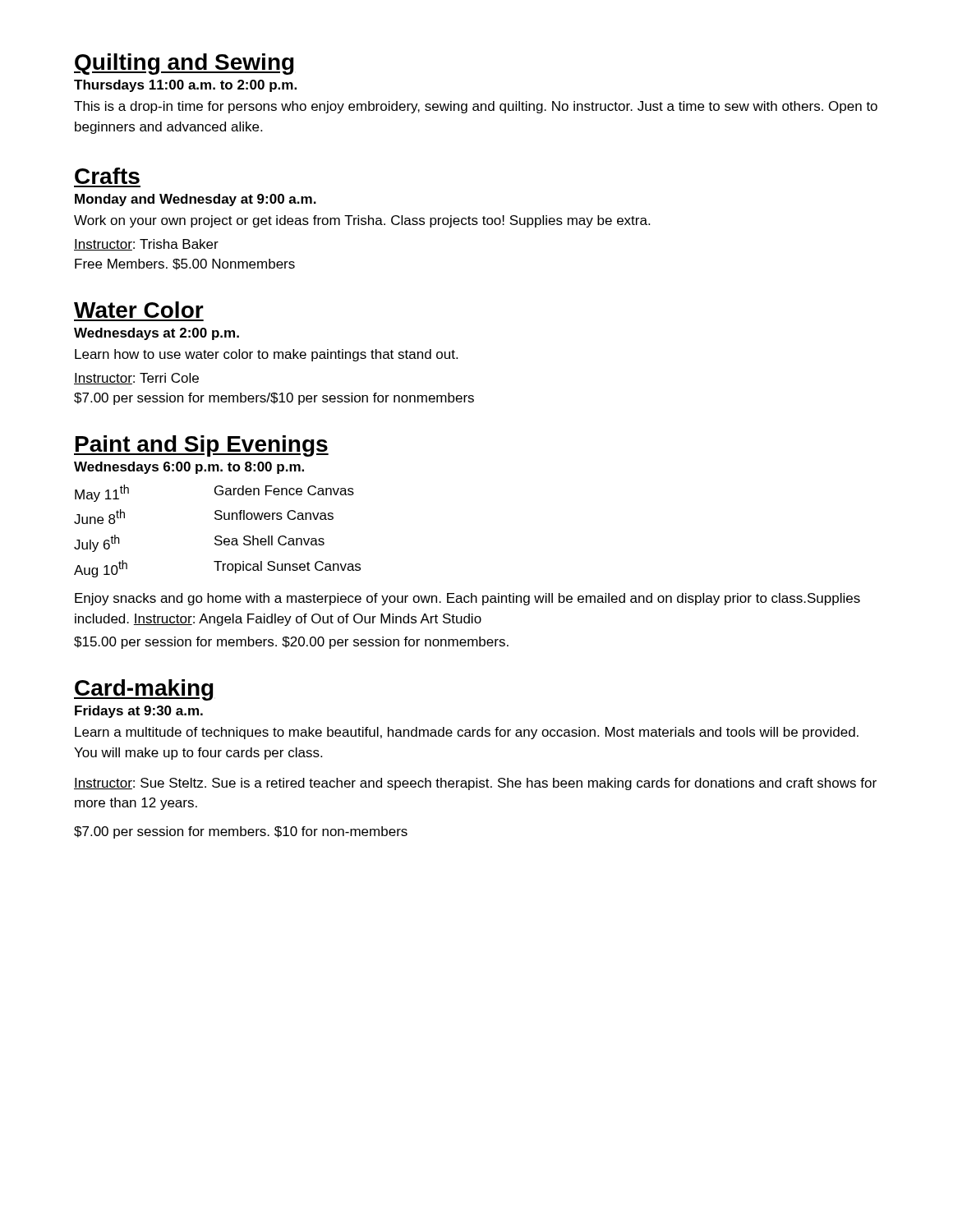
Task: Select the passage starting "Thursdays 11:00 a.m. to 2:00"
Action: [x=186, y=85]
